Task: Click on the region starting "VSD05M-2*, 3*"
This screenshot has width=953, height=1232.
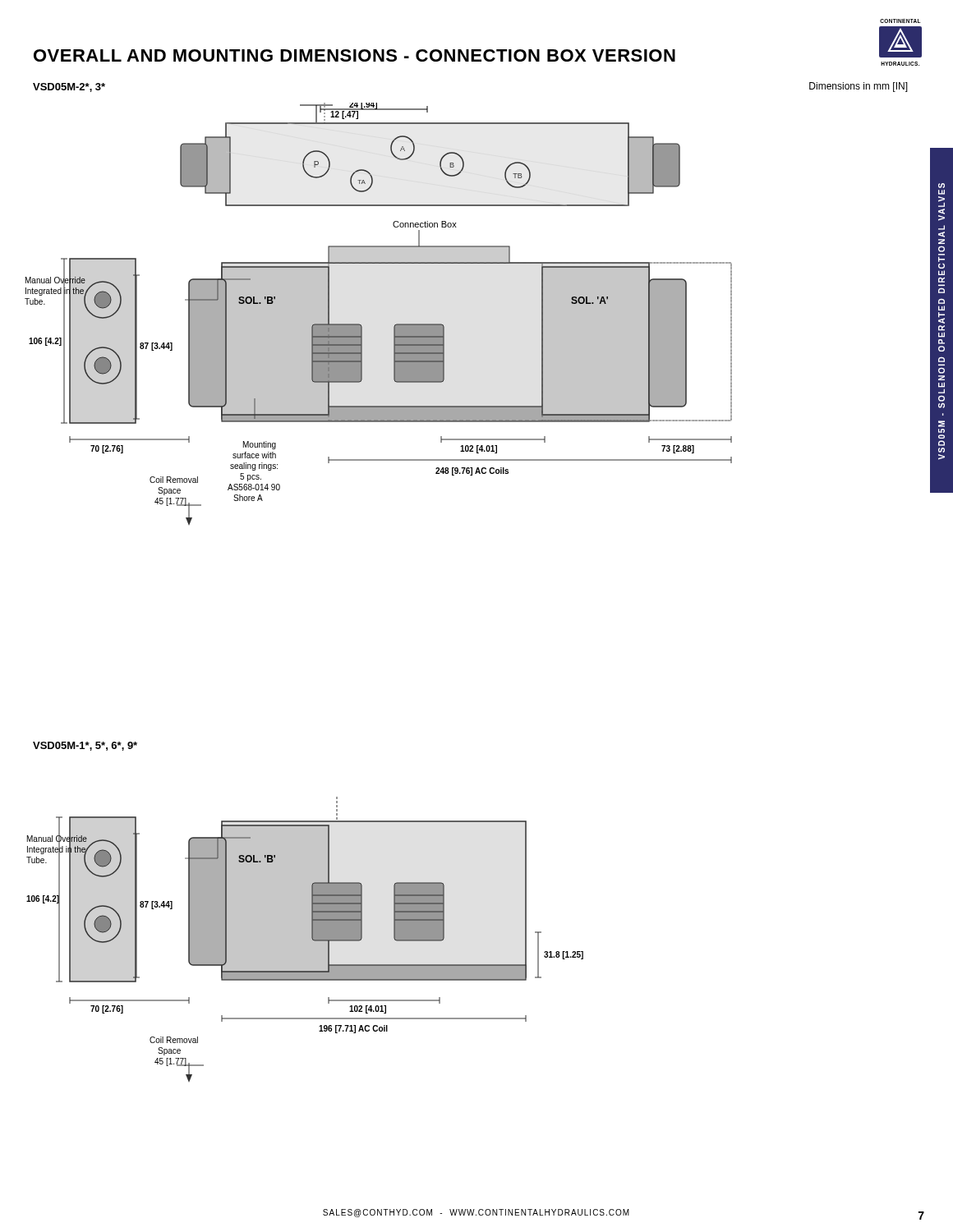Action: [69, 87]
